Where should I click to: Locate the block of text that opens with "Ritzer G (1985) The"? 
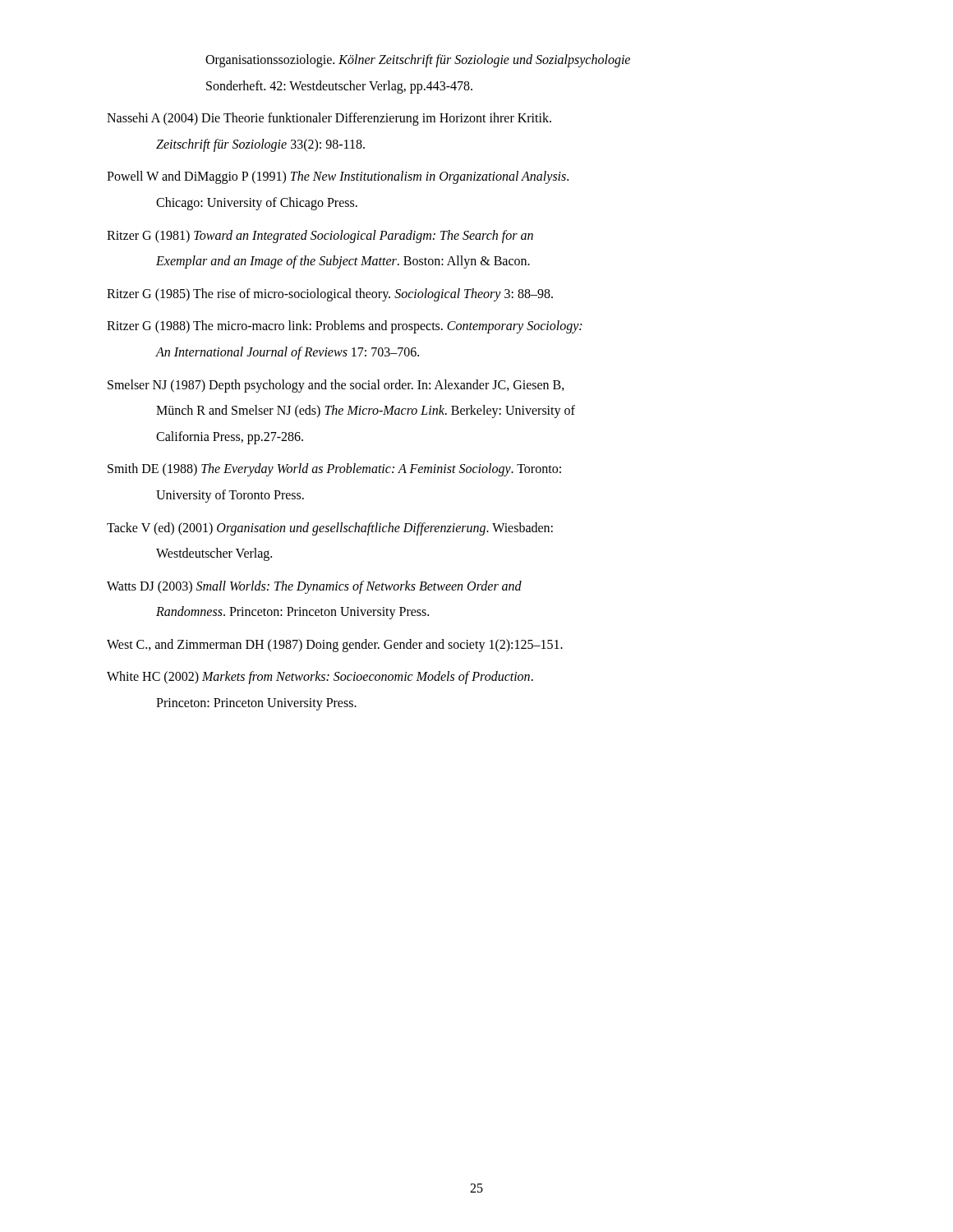476,294
